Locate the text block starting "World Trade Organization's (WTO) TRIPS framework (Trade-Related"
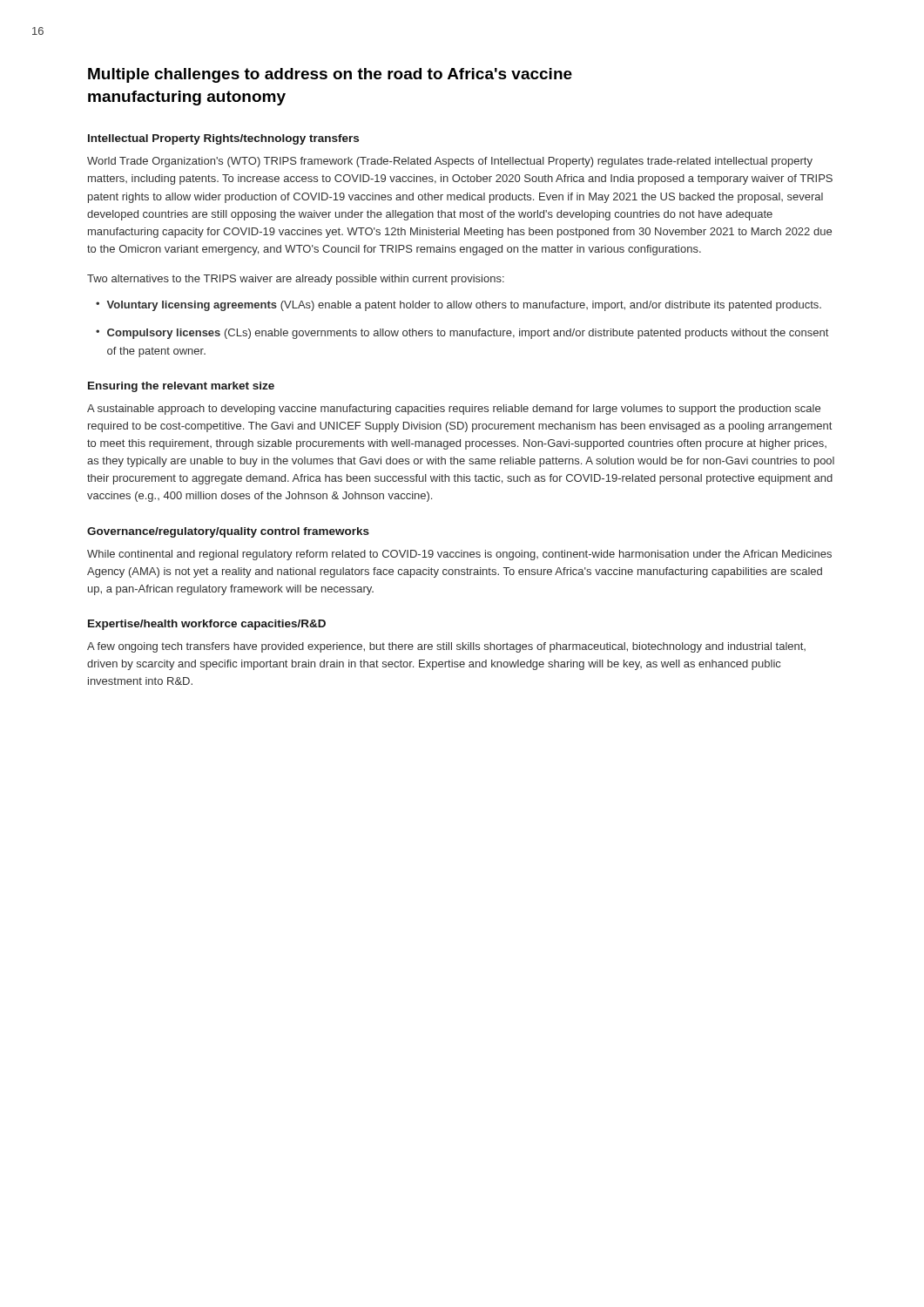Image resolution: width=924 pixels, height=1307 pixels. (x=460, y=205)
